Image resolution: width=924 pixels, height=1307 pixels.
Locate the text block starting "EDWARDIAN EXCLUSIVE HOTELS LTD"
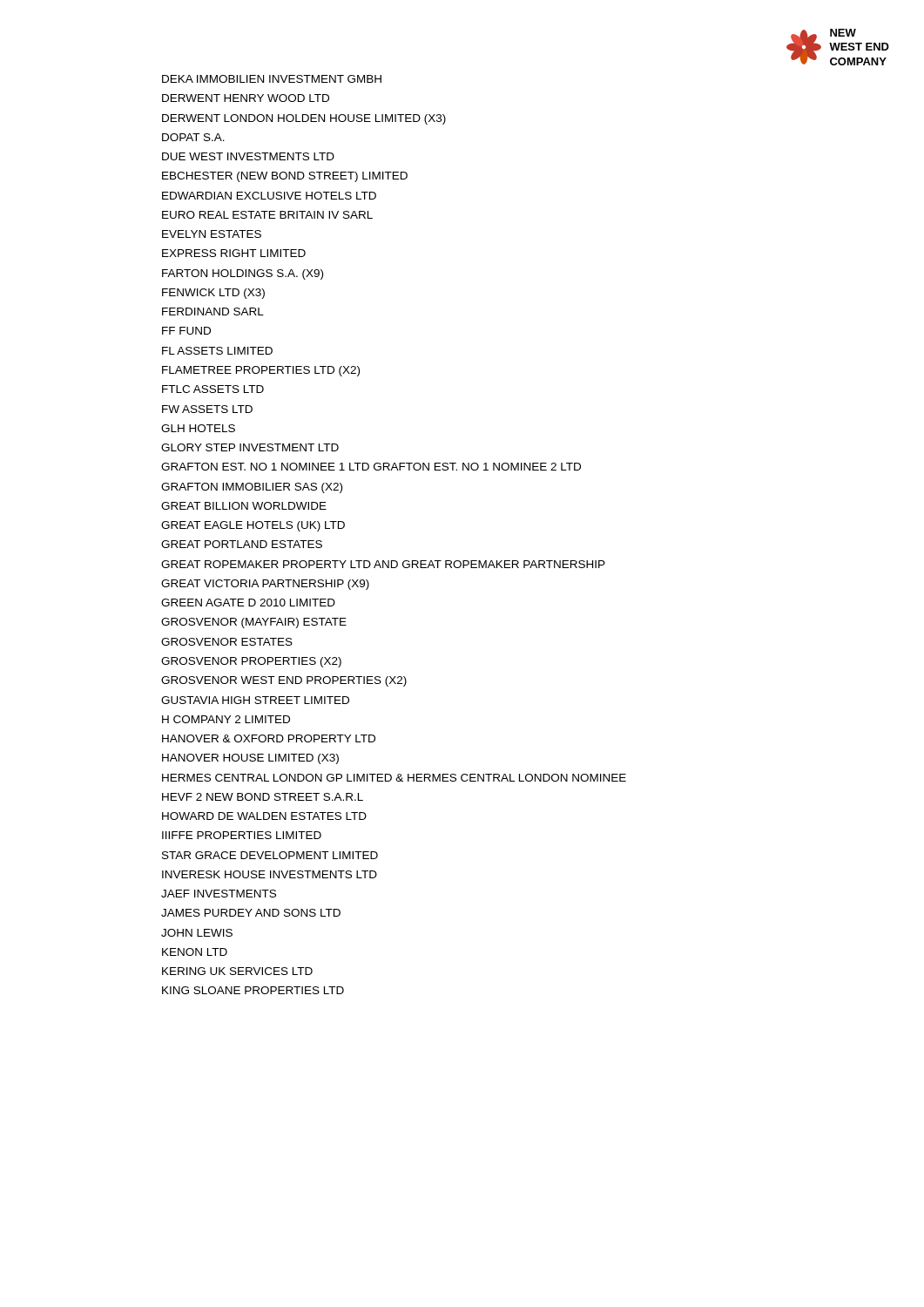269,195
